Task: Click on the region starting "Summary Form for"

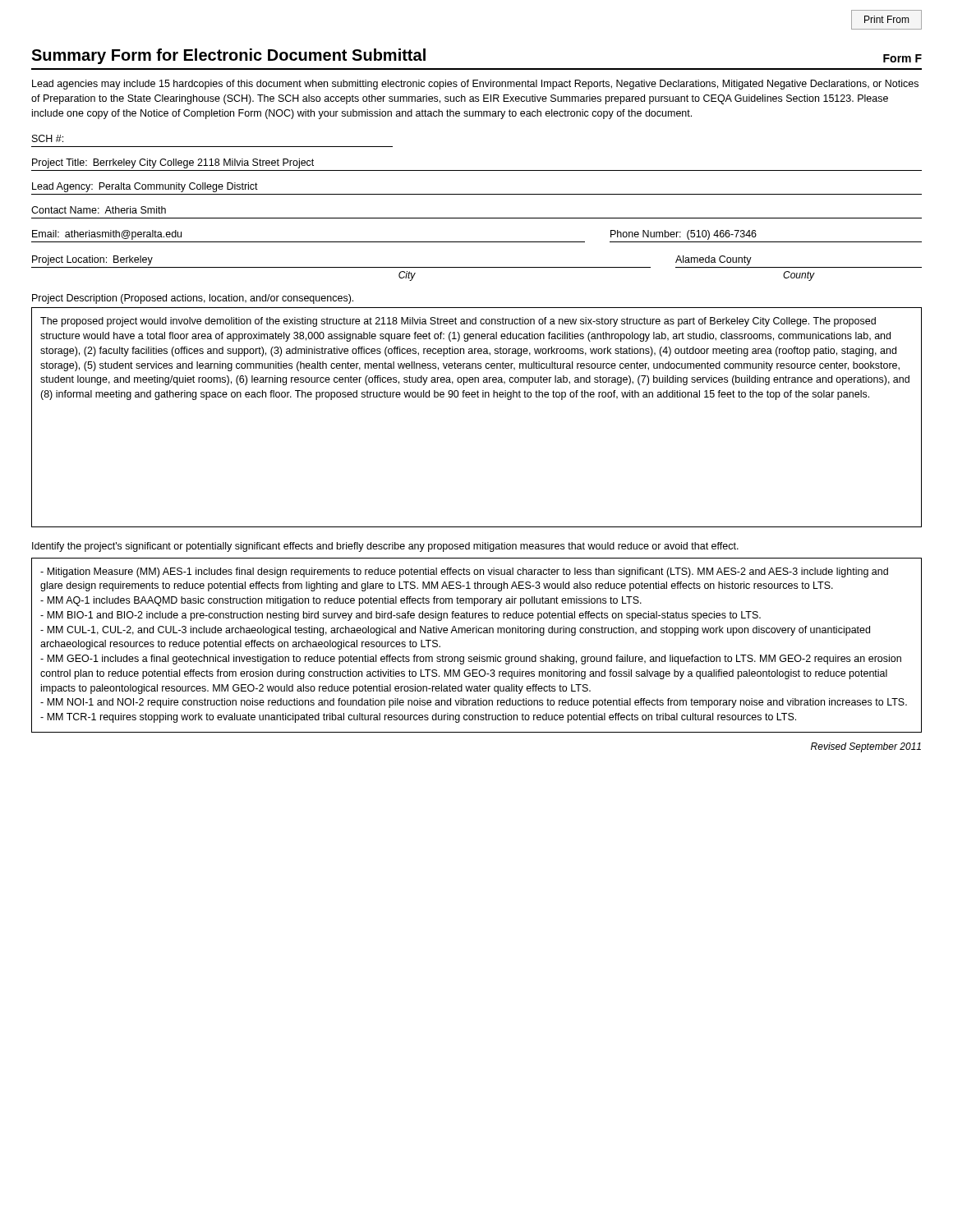Action: 229,55
